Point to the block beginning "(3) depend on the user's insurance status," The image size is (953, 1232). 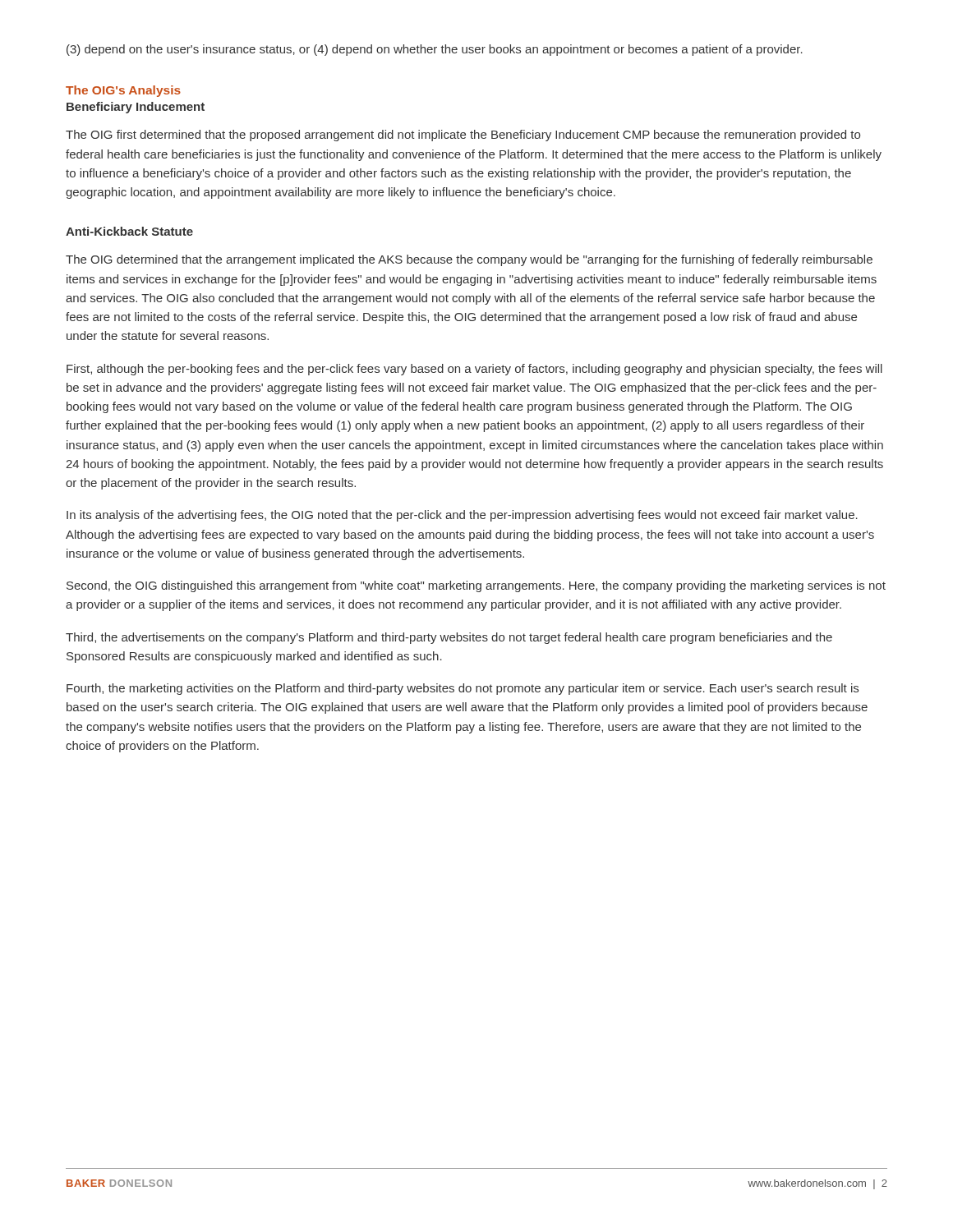coord(434,49)
